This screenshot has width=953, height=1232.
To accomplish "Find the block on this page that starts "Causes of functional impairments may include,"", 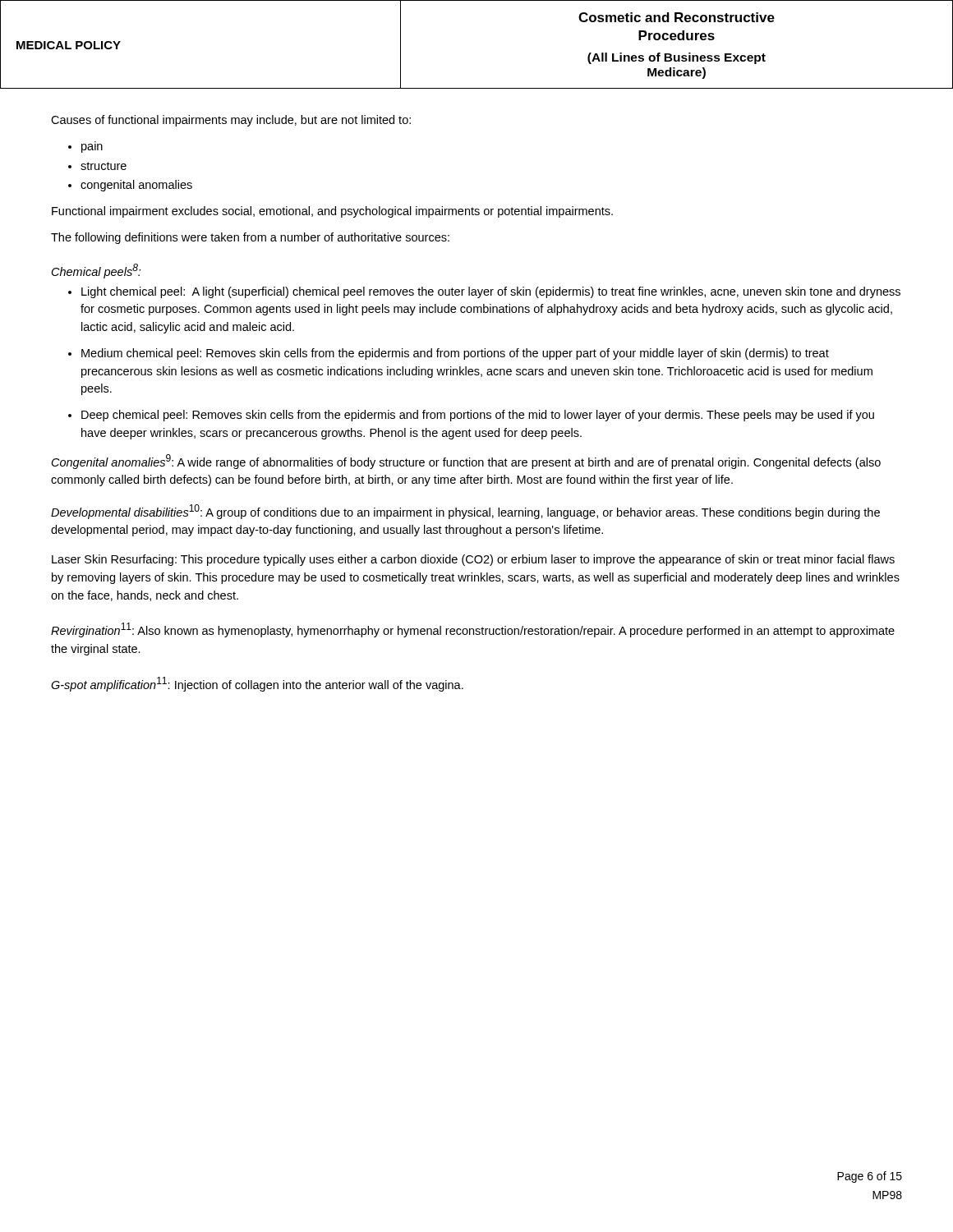I will click(231, 120).
